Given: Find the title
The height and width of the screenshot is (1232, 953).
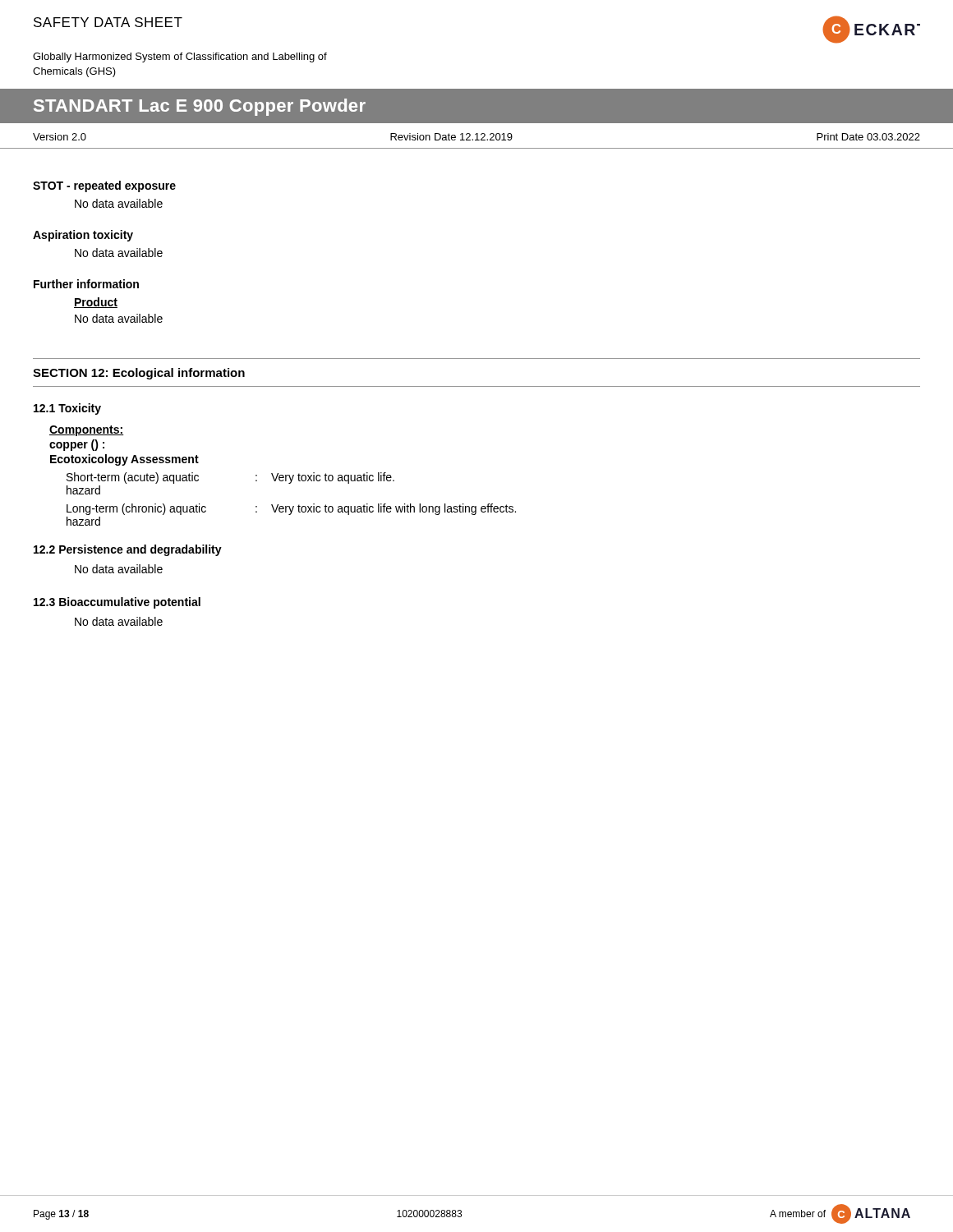Looking at the screenshot, I should 199,106.
